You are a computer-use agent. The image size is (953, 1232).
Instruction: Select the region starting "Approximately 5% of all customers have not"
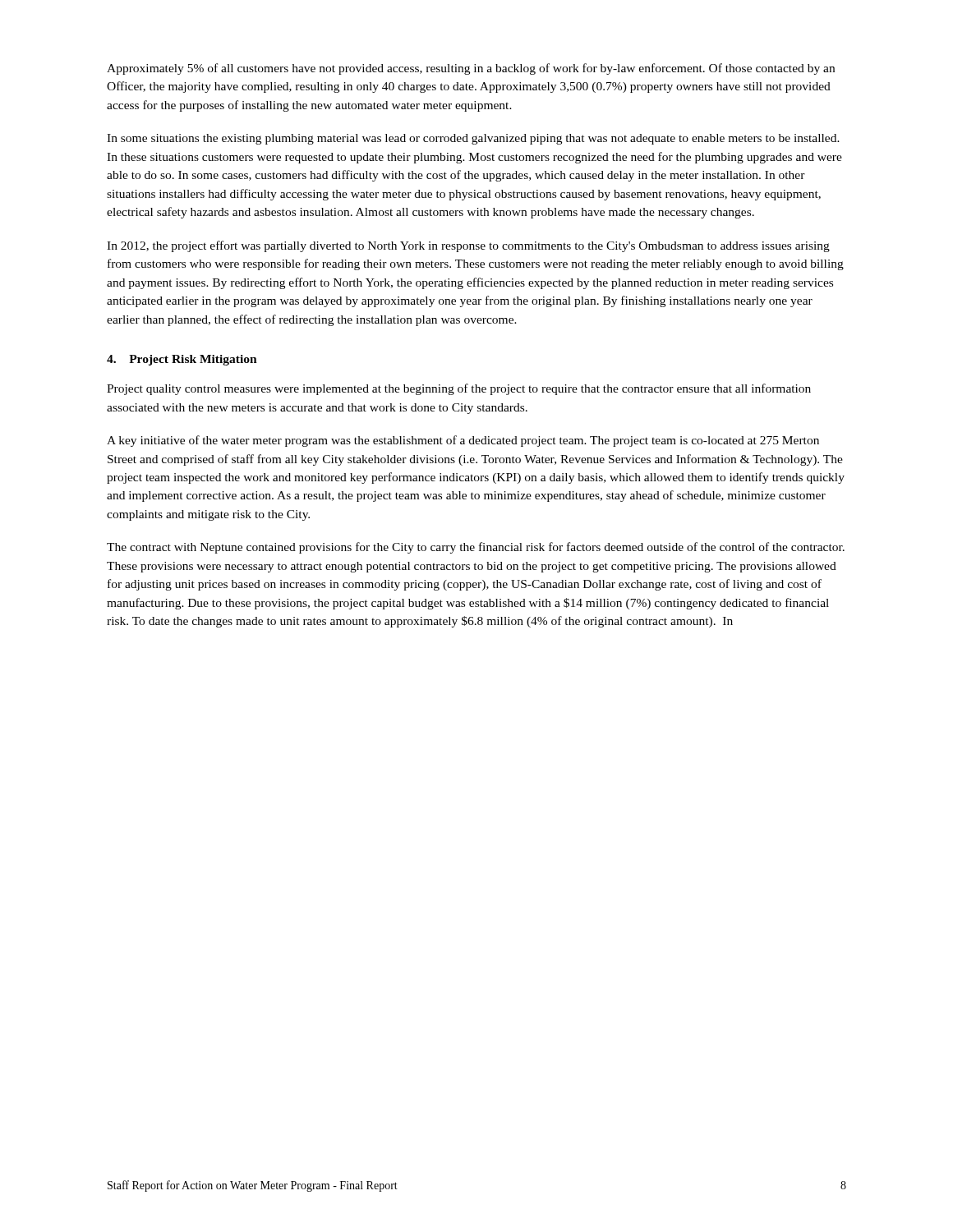pyautogui.click(x=471, y=86)
